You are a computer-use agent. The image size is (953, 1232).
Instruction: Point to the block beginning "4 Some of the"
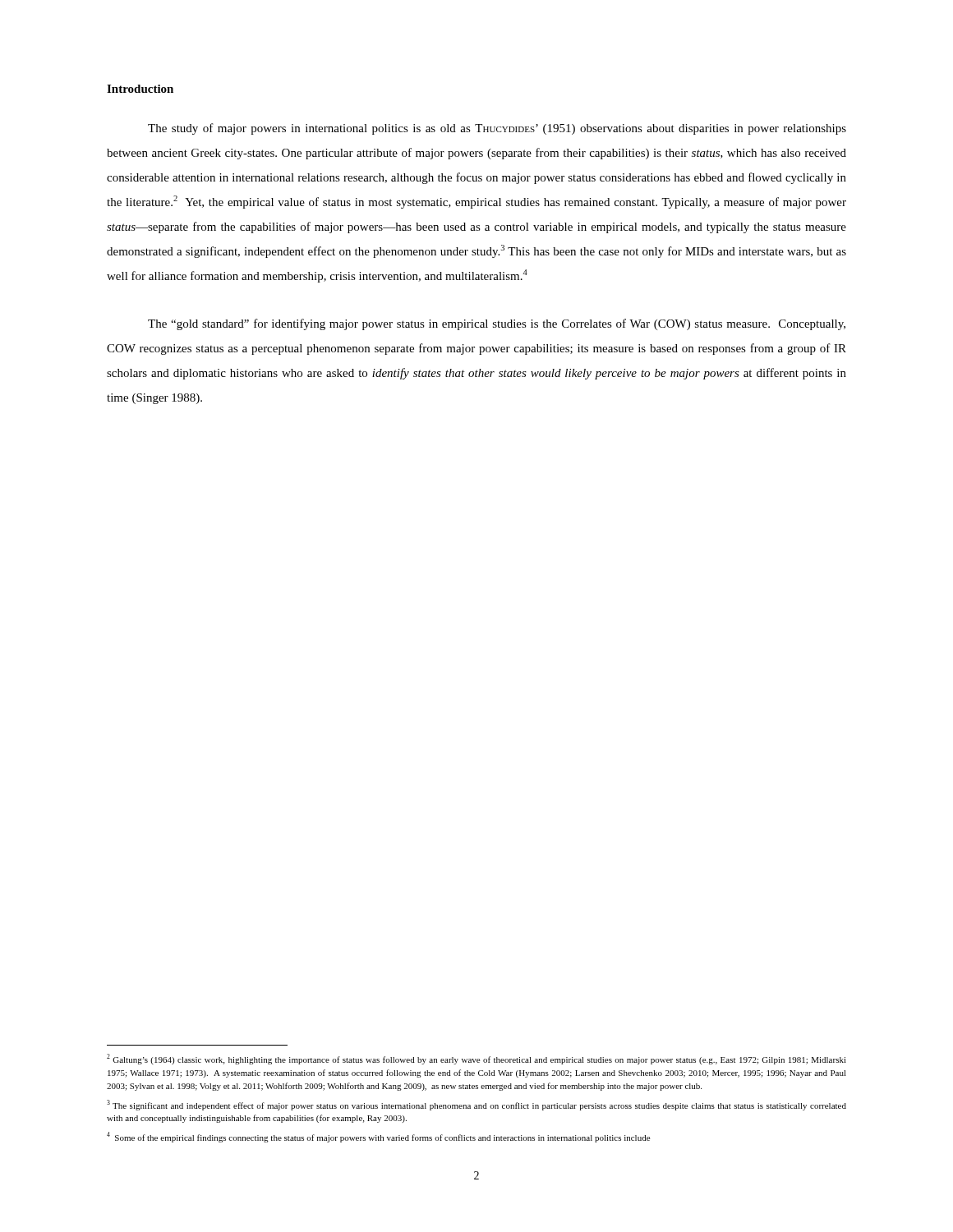379,1137
